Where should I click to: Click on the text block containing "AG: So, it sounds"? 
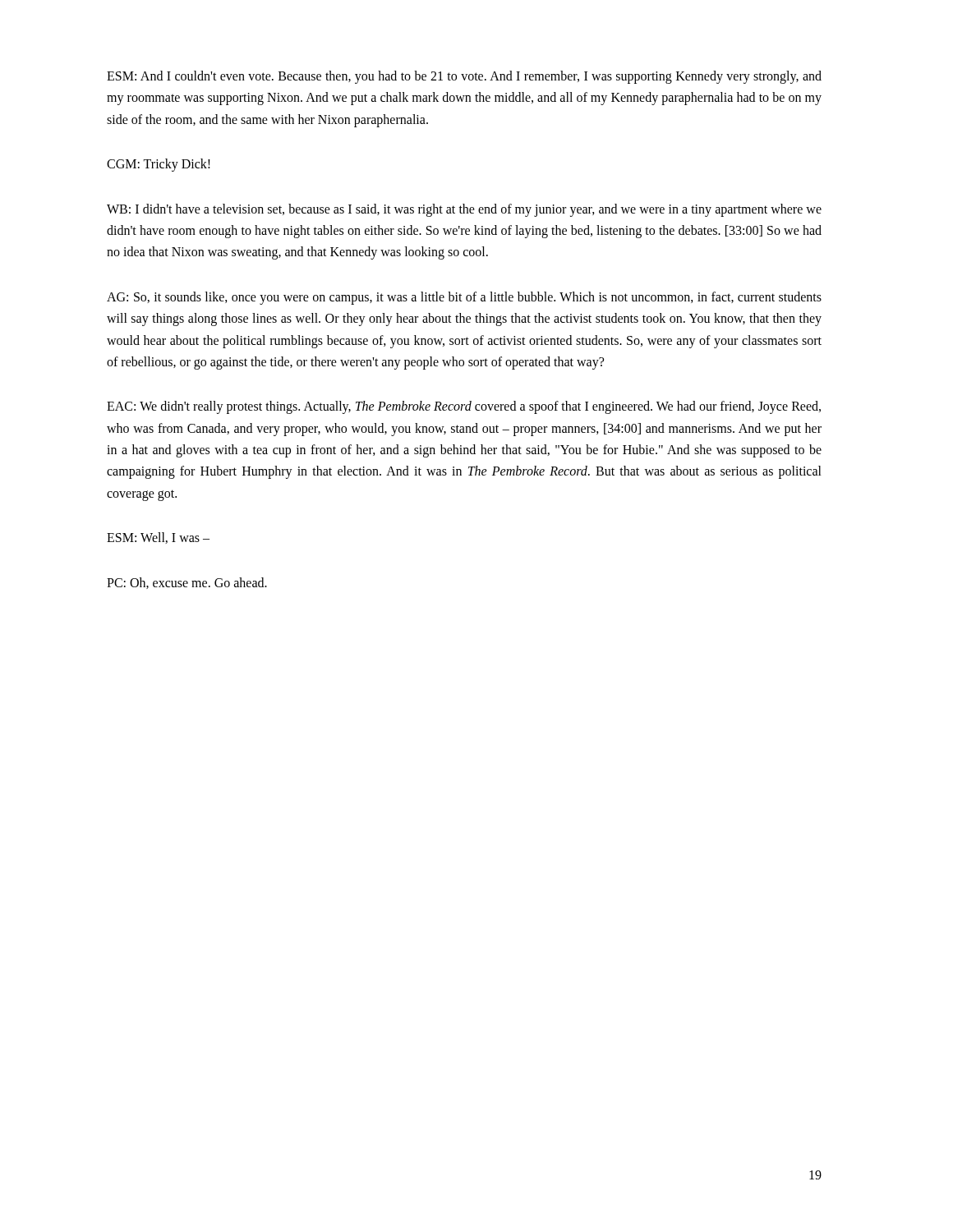[x=464, y=329]
